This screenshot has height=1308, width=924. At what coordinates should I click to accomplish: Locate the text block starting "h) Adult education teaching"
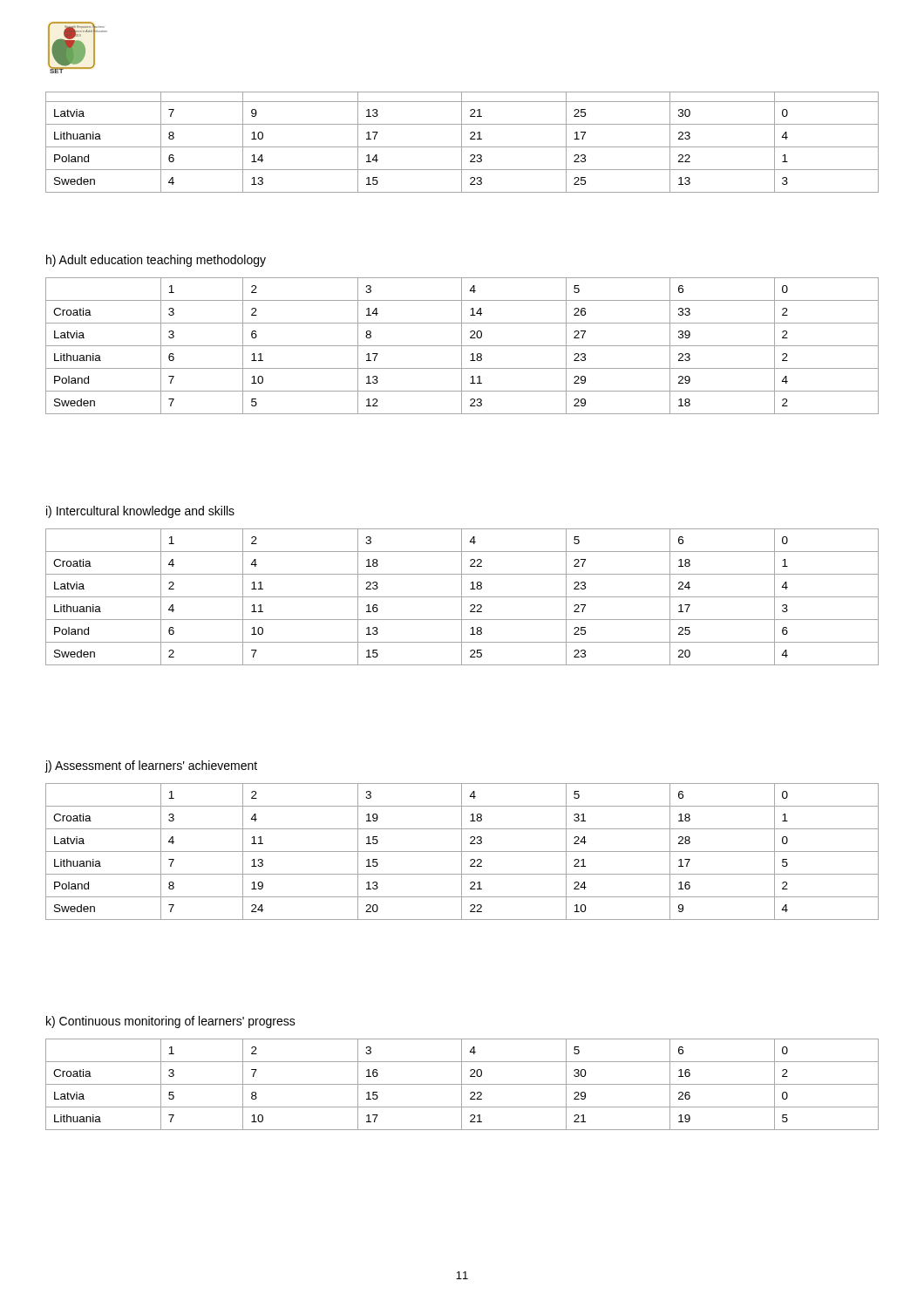tap(156, 260)
